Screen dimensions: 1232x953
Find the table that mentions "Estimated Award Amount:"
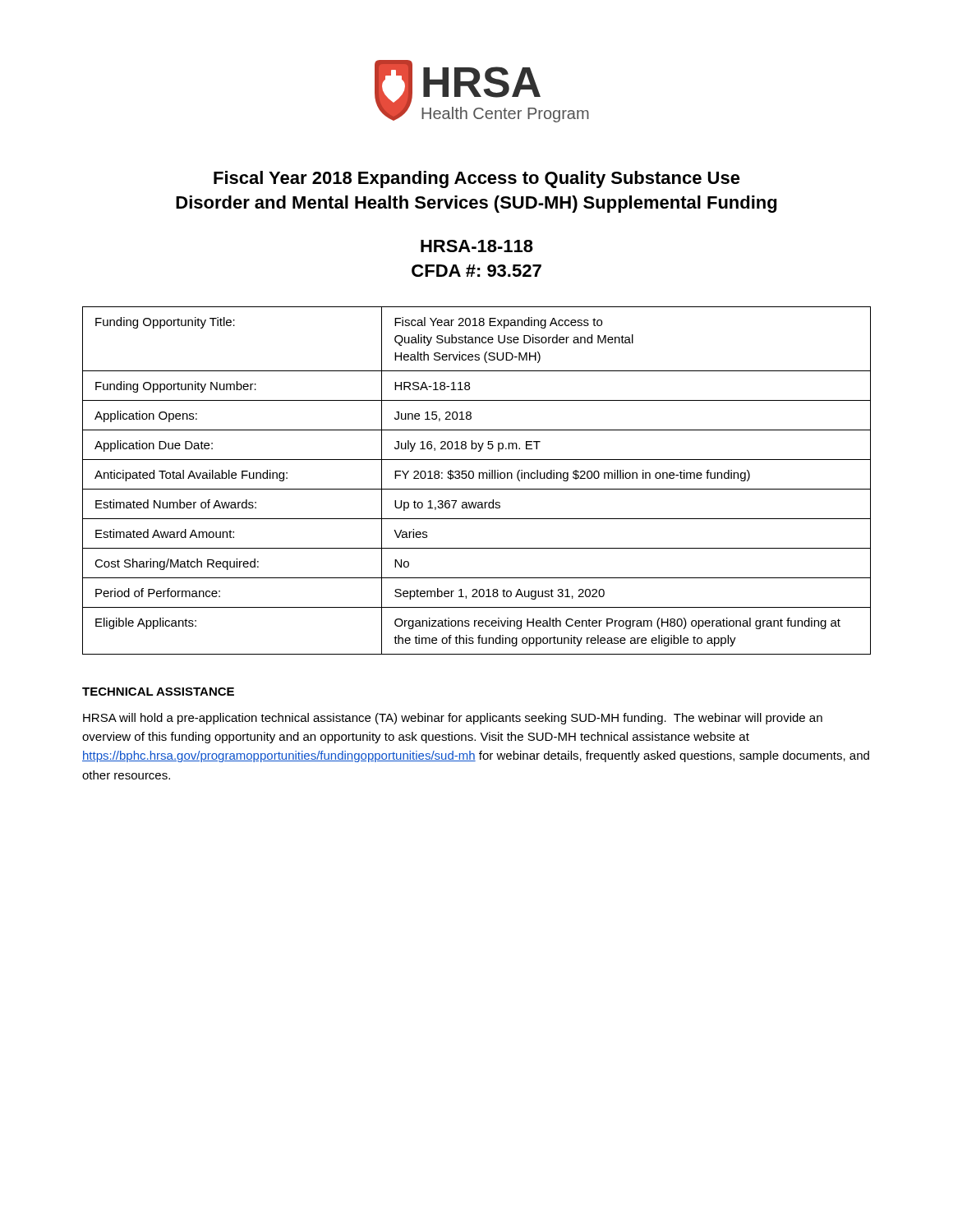point(476,480)
